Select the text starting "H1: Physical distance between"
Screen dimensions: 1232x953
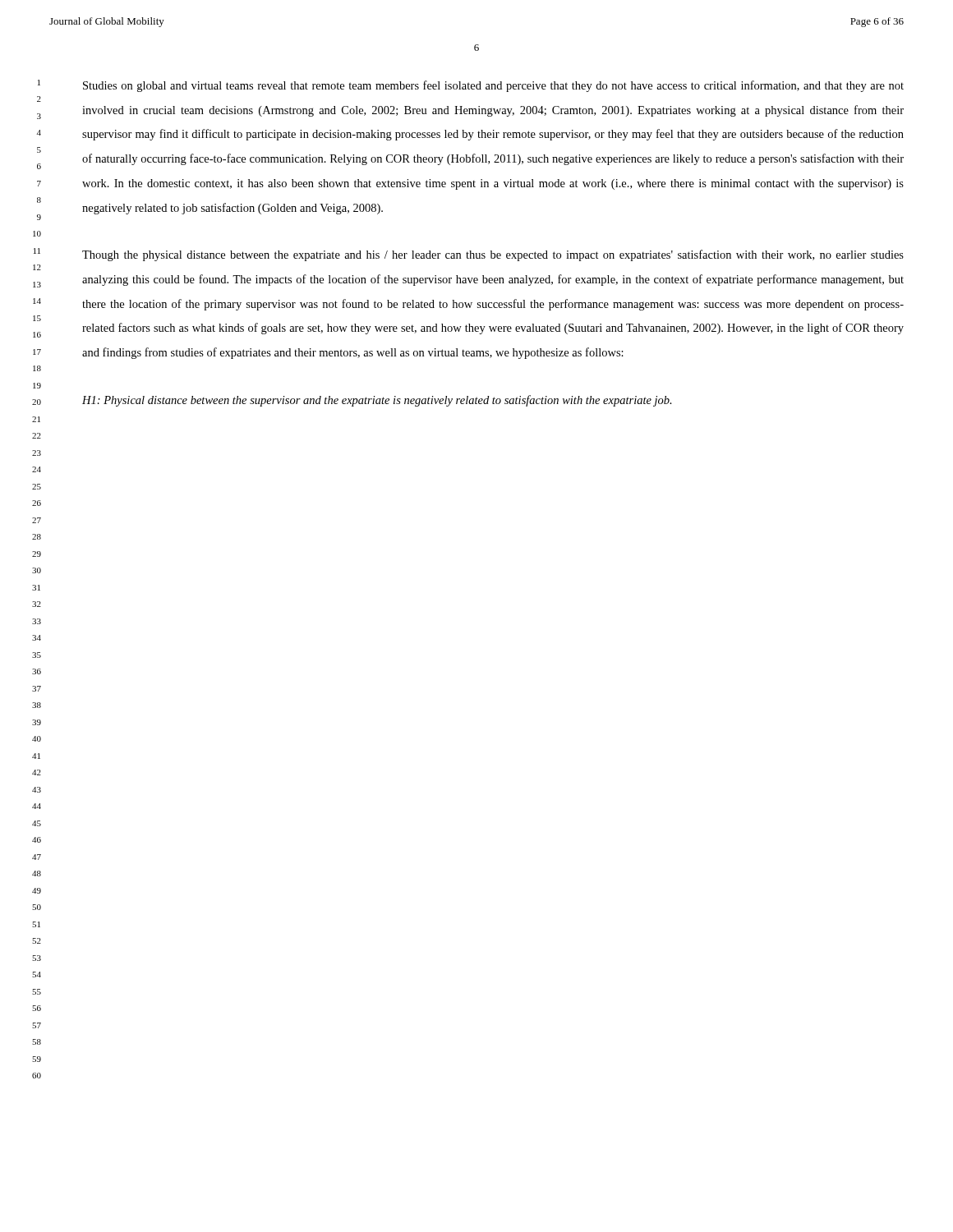coord(377,400)
